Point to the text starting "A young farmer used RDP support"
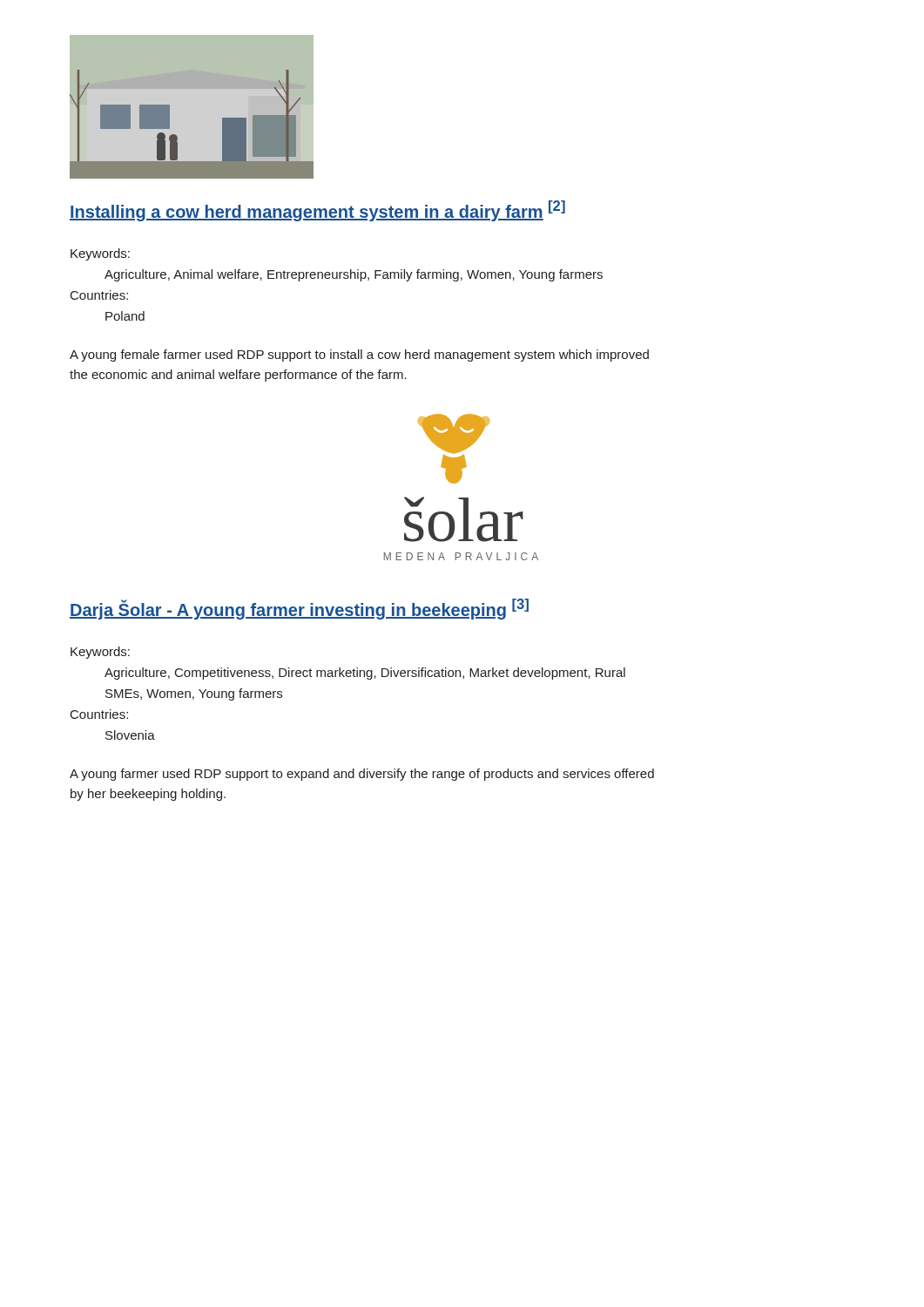Screen dimensions: 1307x924 [x=362, y=783]
